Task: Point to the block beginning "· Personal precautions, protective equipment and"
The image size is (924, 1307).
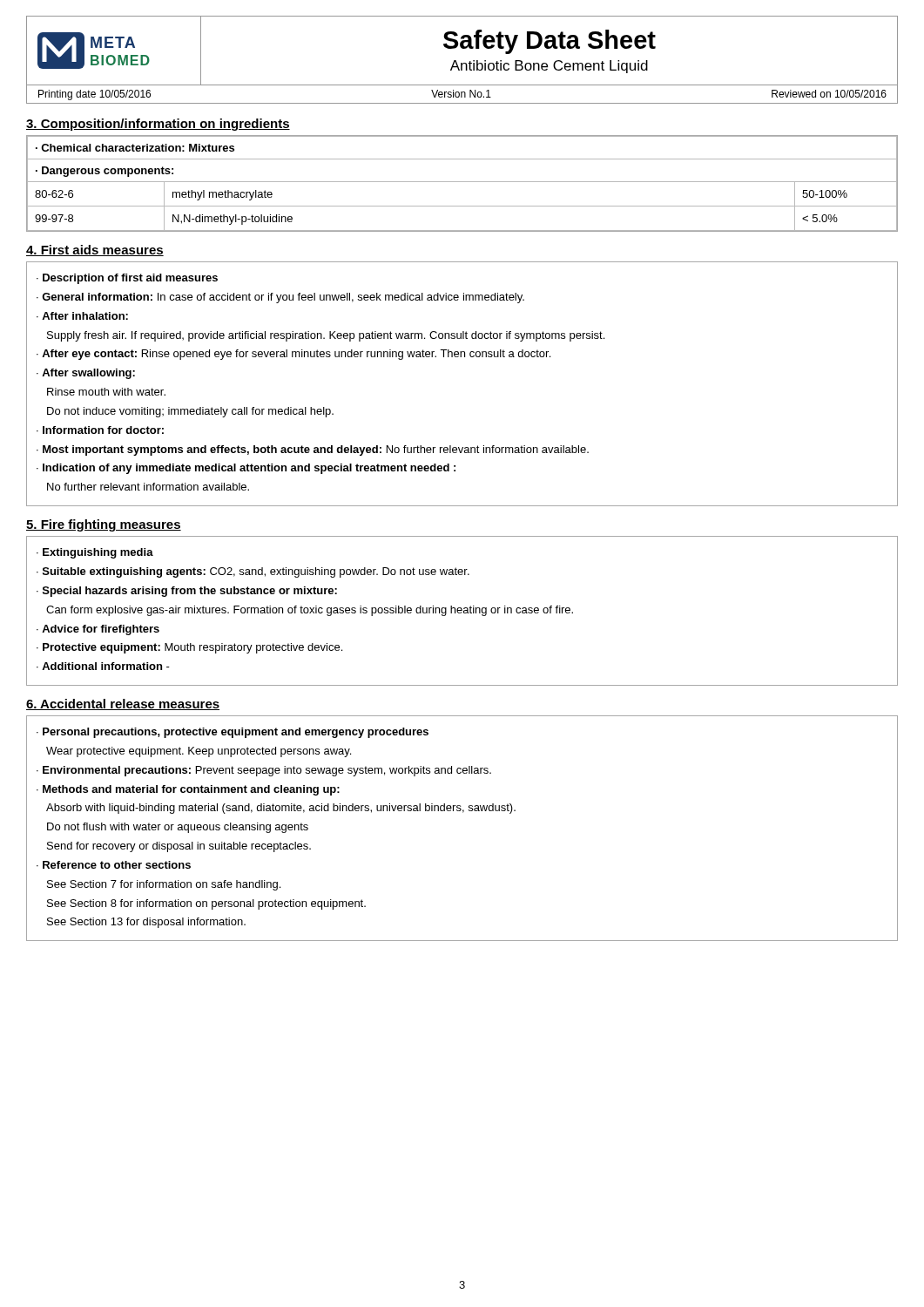Action: pyautogui.click(x=233, y=733)
